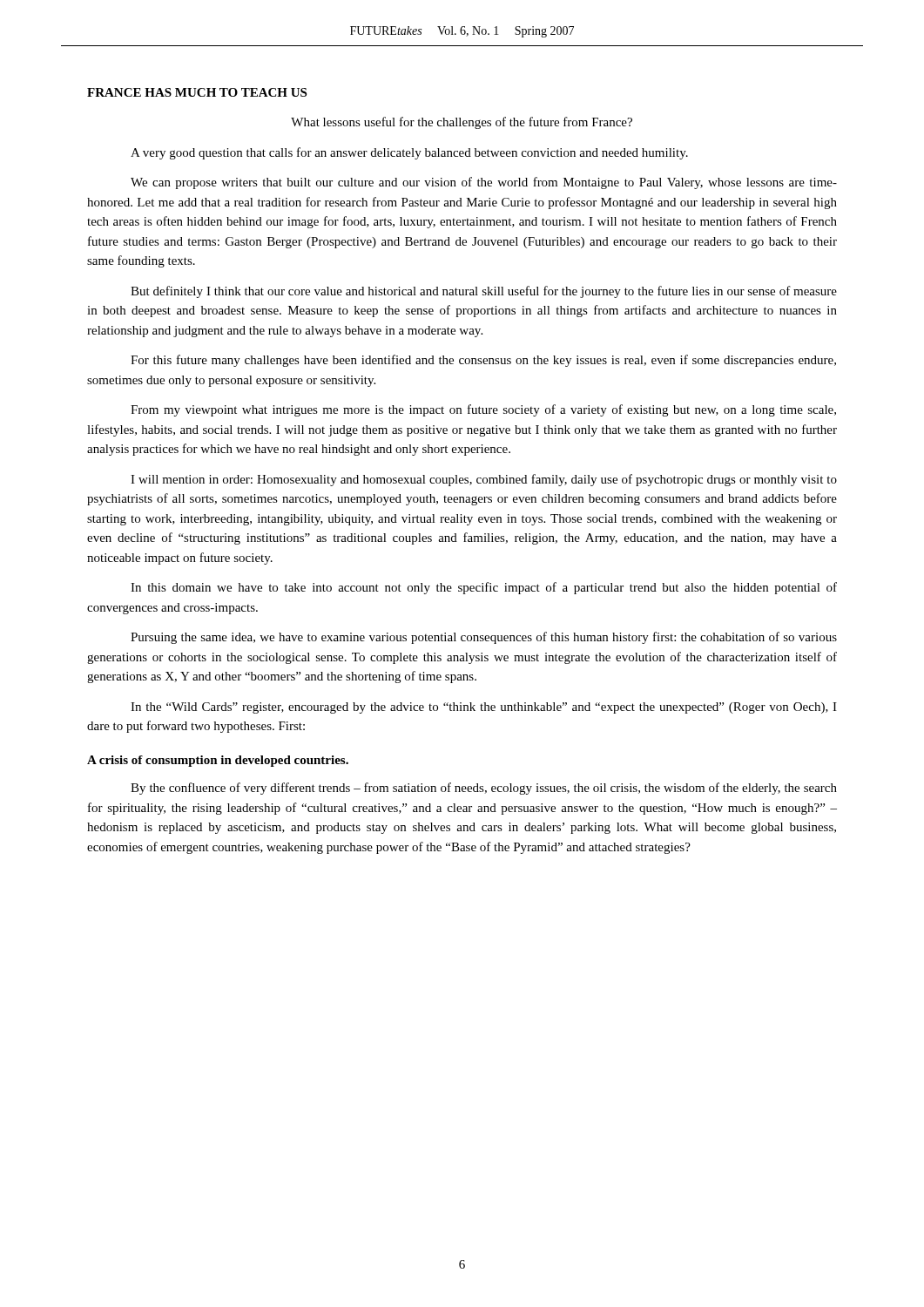Navigate to the text starting "FRANCE HAS MUCH TO TEACH US"
The height and width of the screenshot is (1307, 924).
coord(197,92)
